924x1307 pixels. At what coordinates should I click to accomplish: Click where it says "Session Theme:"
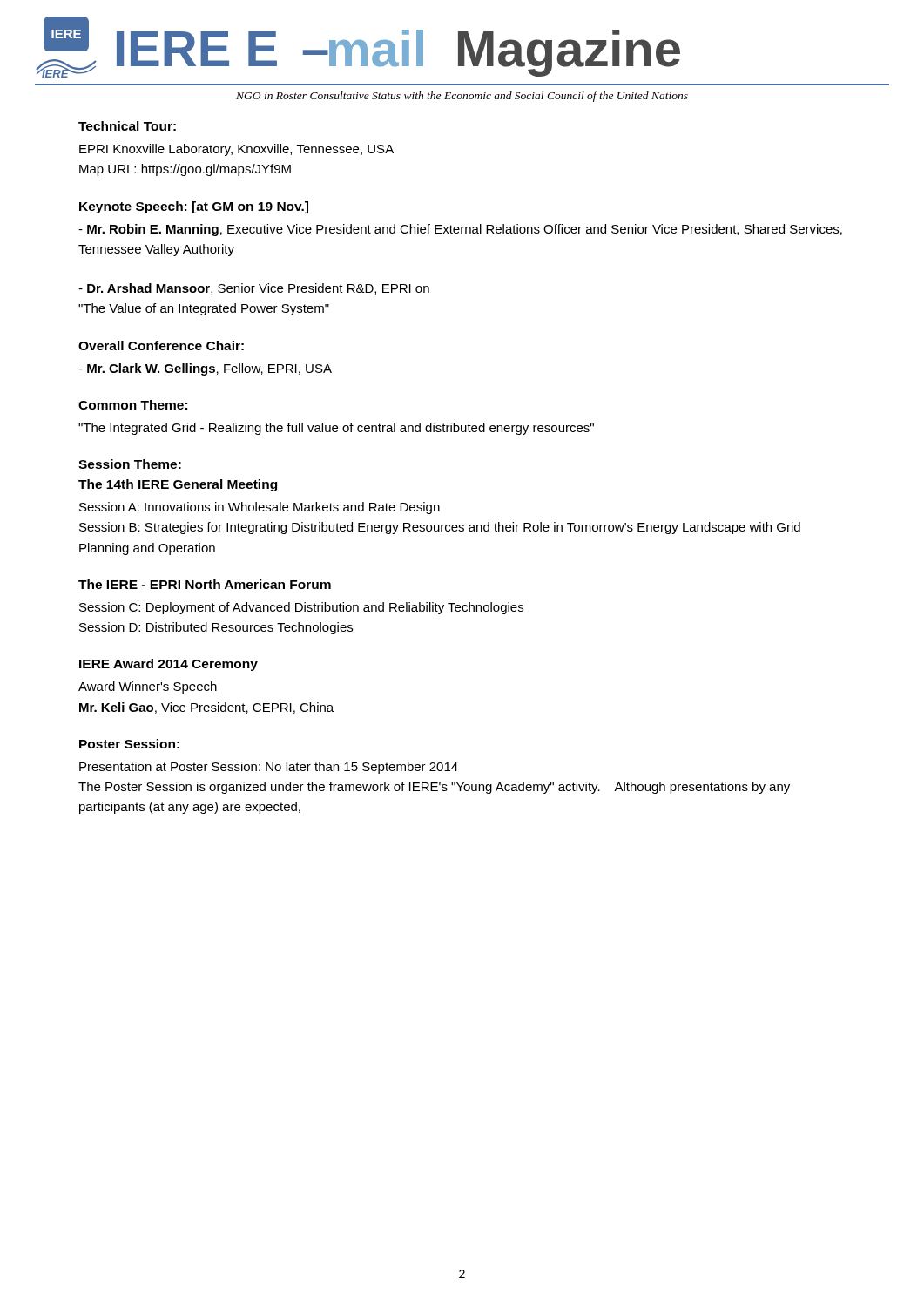[130, 464]
